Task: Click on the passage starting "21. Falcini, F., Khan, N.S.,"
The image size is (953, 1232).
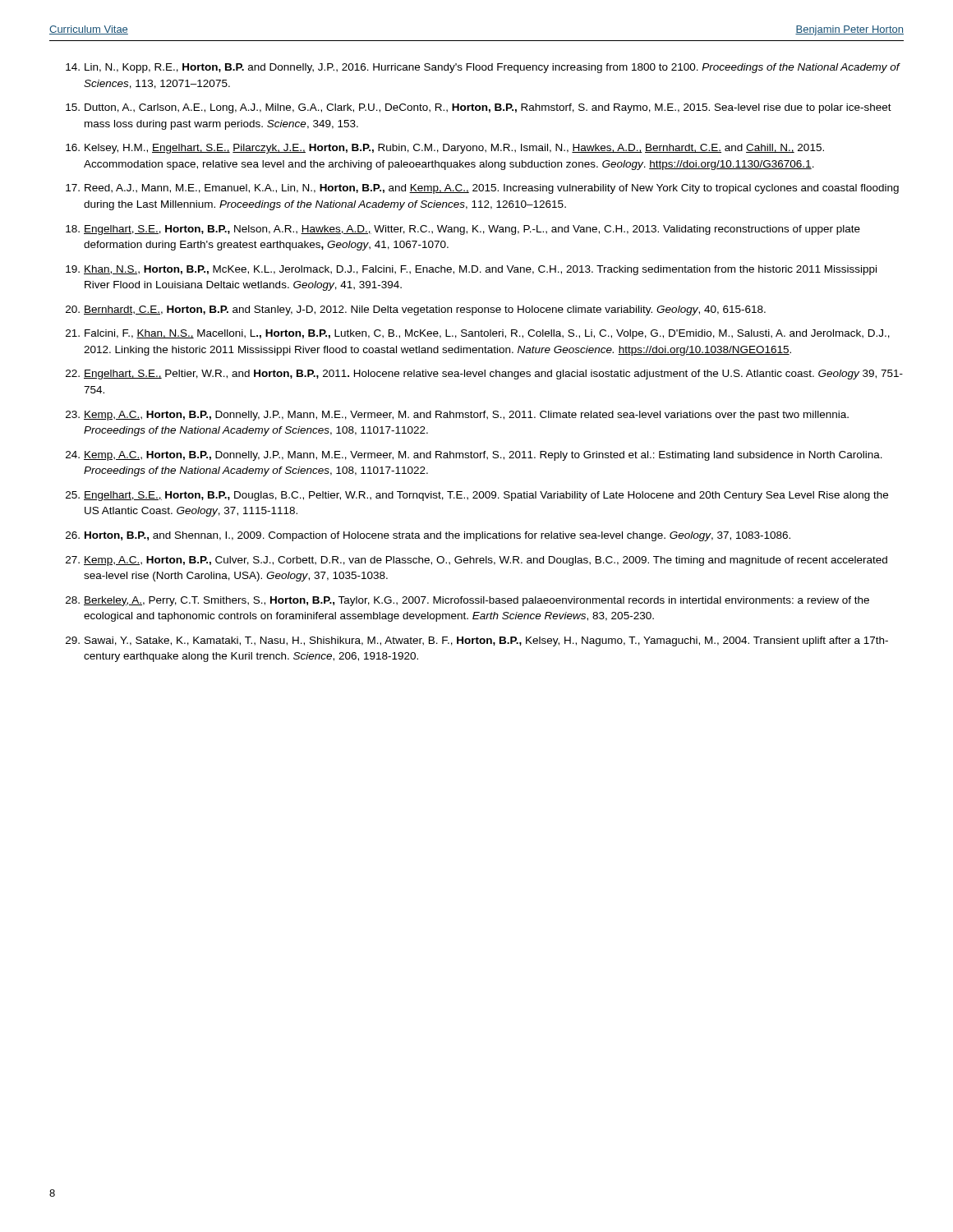Action: click(476, 342)
